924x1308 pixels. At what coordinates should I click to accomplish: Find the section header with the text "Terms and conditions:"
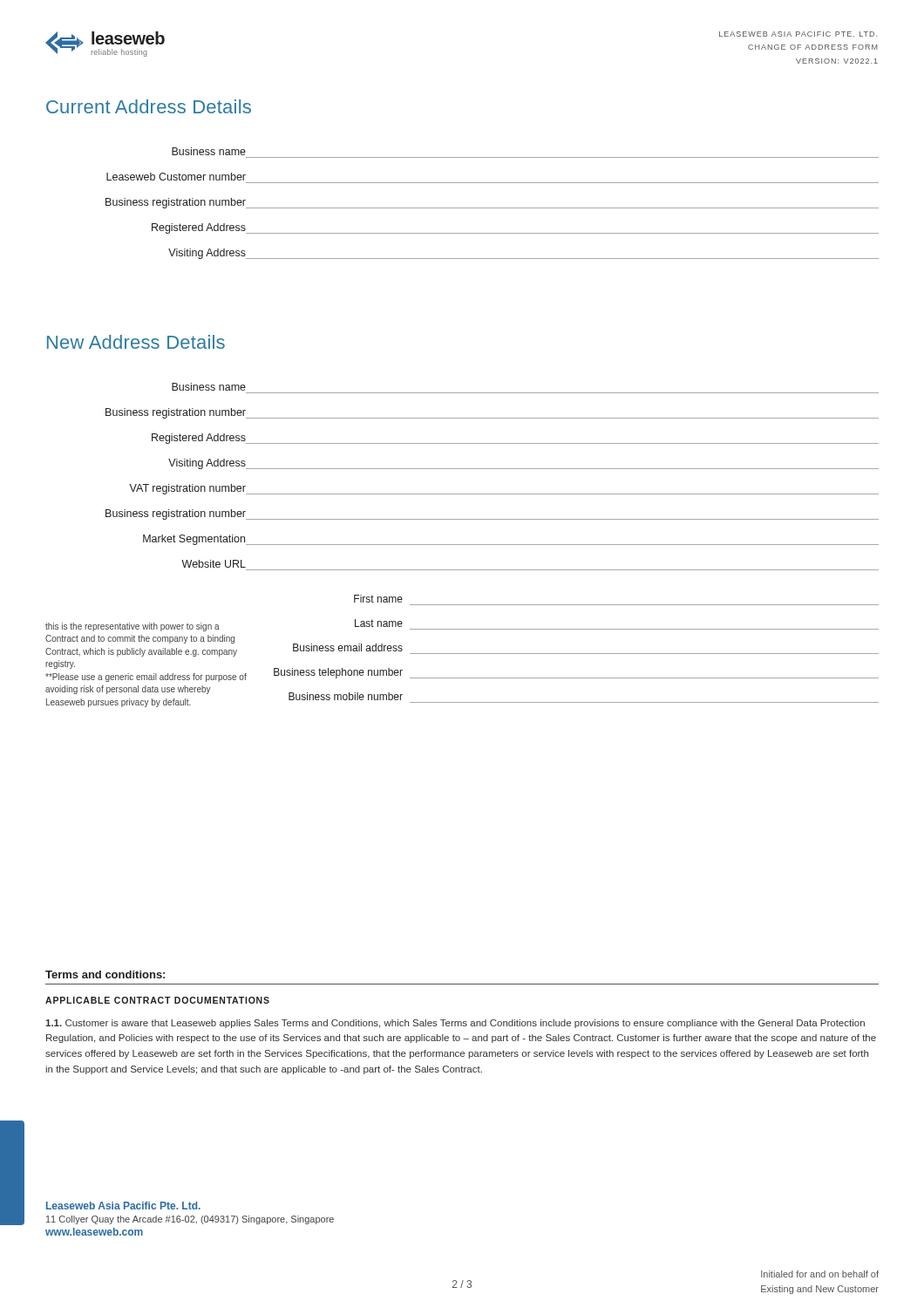[x=462, y=976]
